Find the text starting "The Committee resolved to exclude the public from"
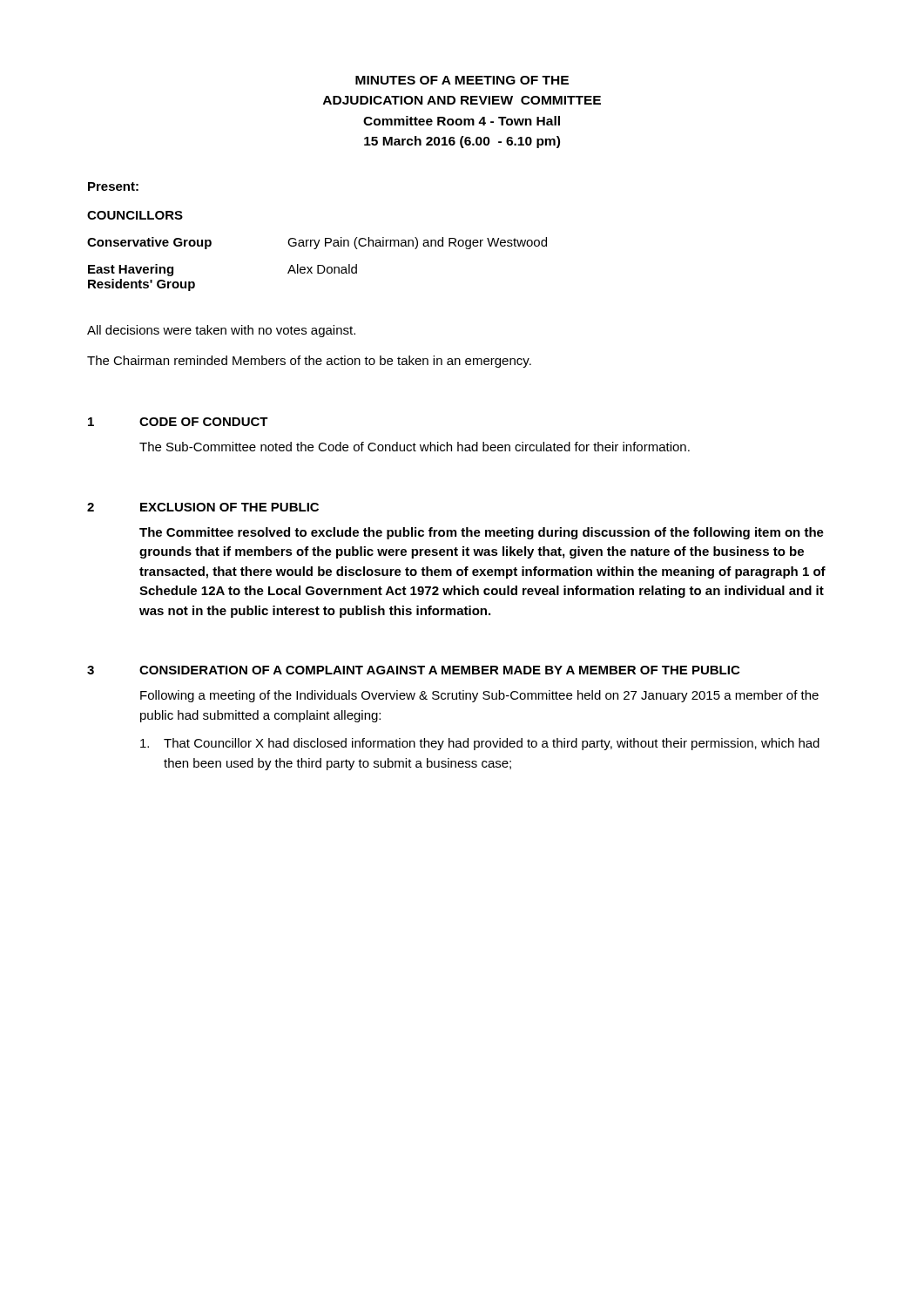Screen dimensions: 1307x924 coord(488,571)
